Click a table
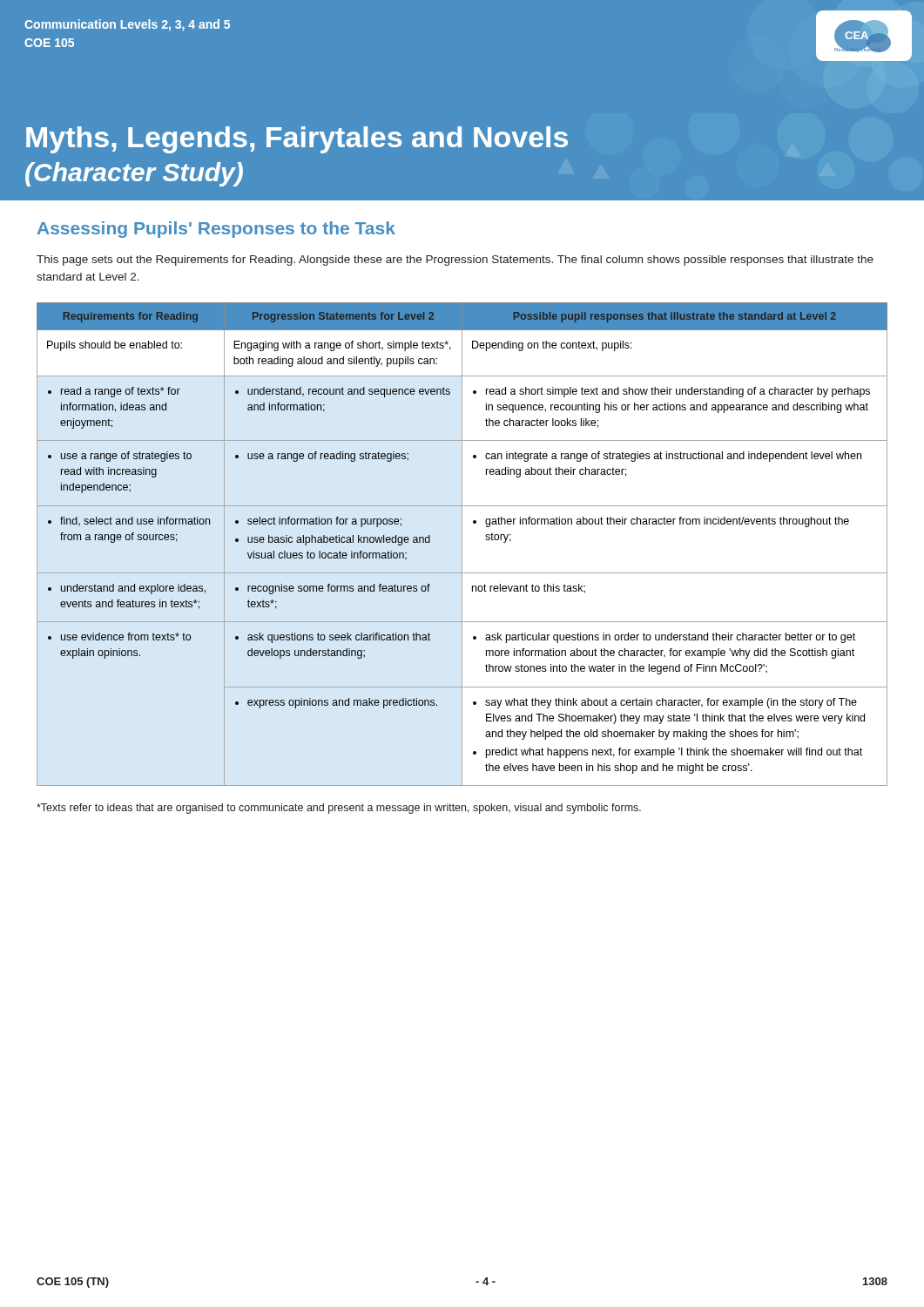This screenshot has width=924, height=1307. click(x=462, y=544)
